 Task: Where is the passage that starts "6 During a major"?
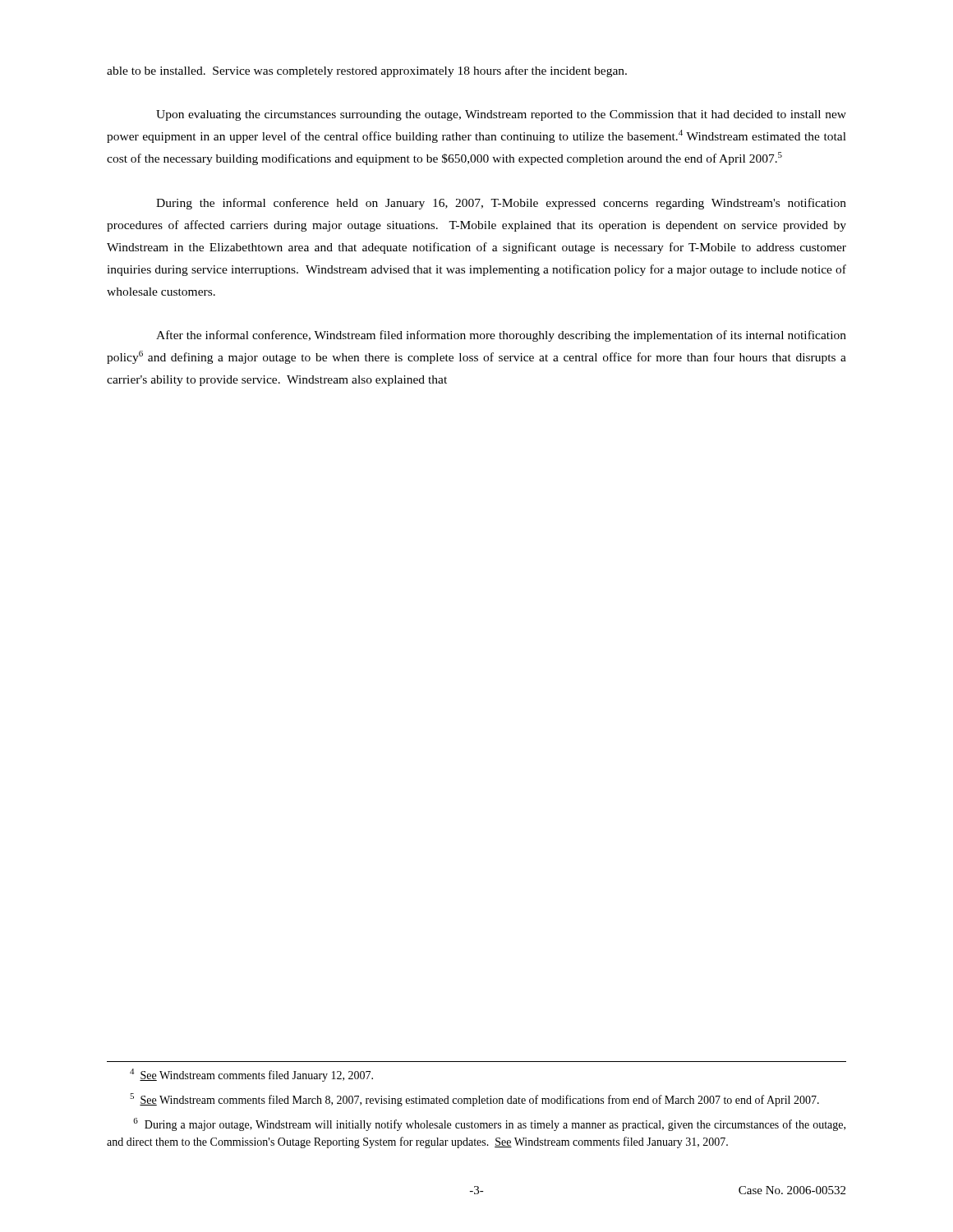(476, 1132)
